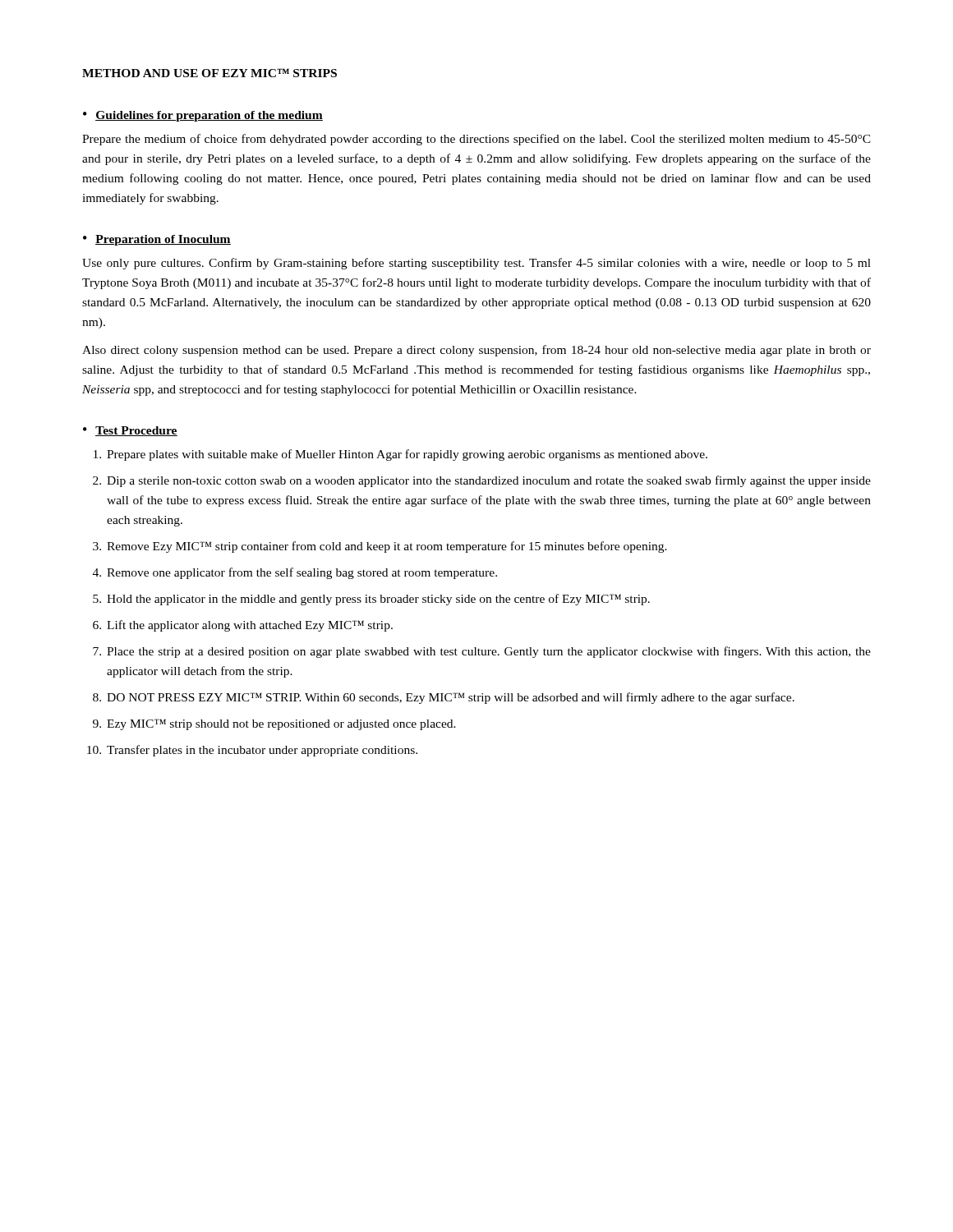This screenshot has height=1232, width=953.
Task: Navigate to the element starting "• Preparation of Inoculum"
Action: pos(156,239)
